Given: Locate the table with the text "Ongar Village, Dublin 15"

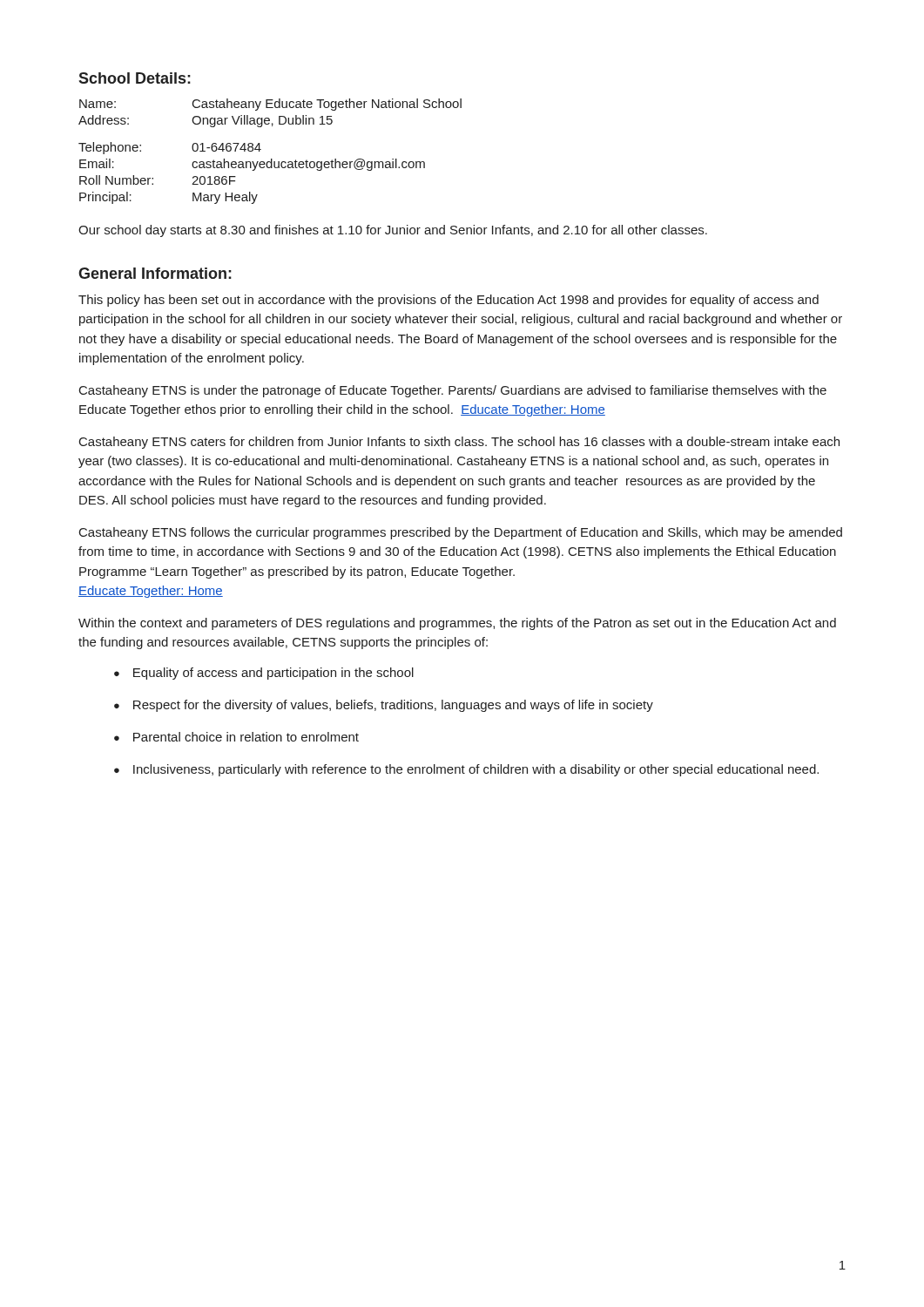Looking at the screenshot, I should click(x=462, y=150).
